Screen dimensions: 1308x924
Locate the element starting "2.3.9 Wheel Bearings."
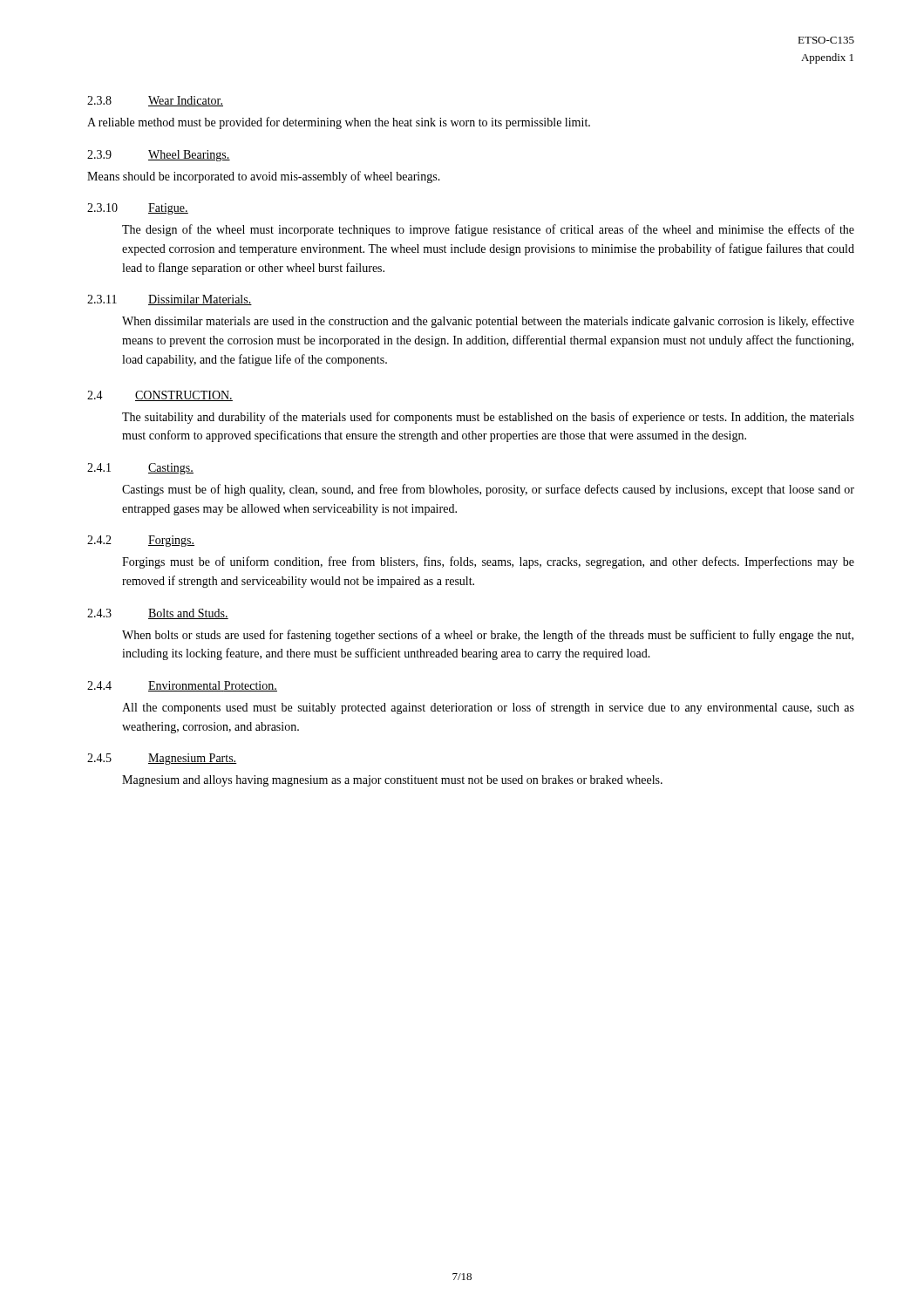coord(158,155)
